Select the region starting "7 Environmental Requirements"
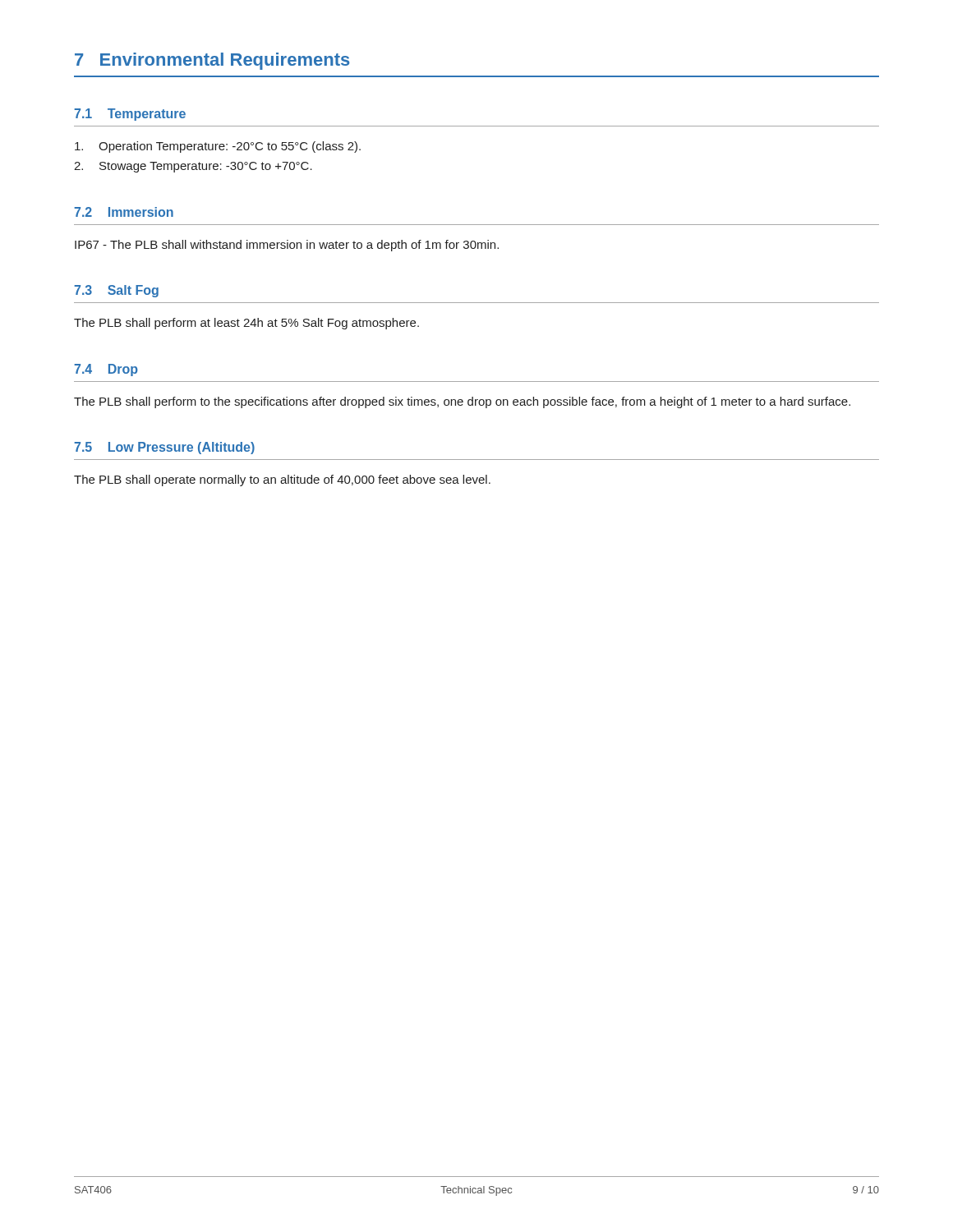Screen dimensions: 1232x953 pyautogui.click(x=212, y=60)
